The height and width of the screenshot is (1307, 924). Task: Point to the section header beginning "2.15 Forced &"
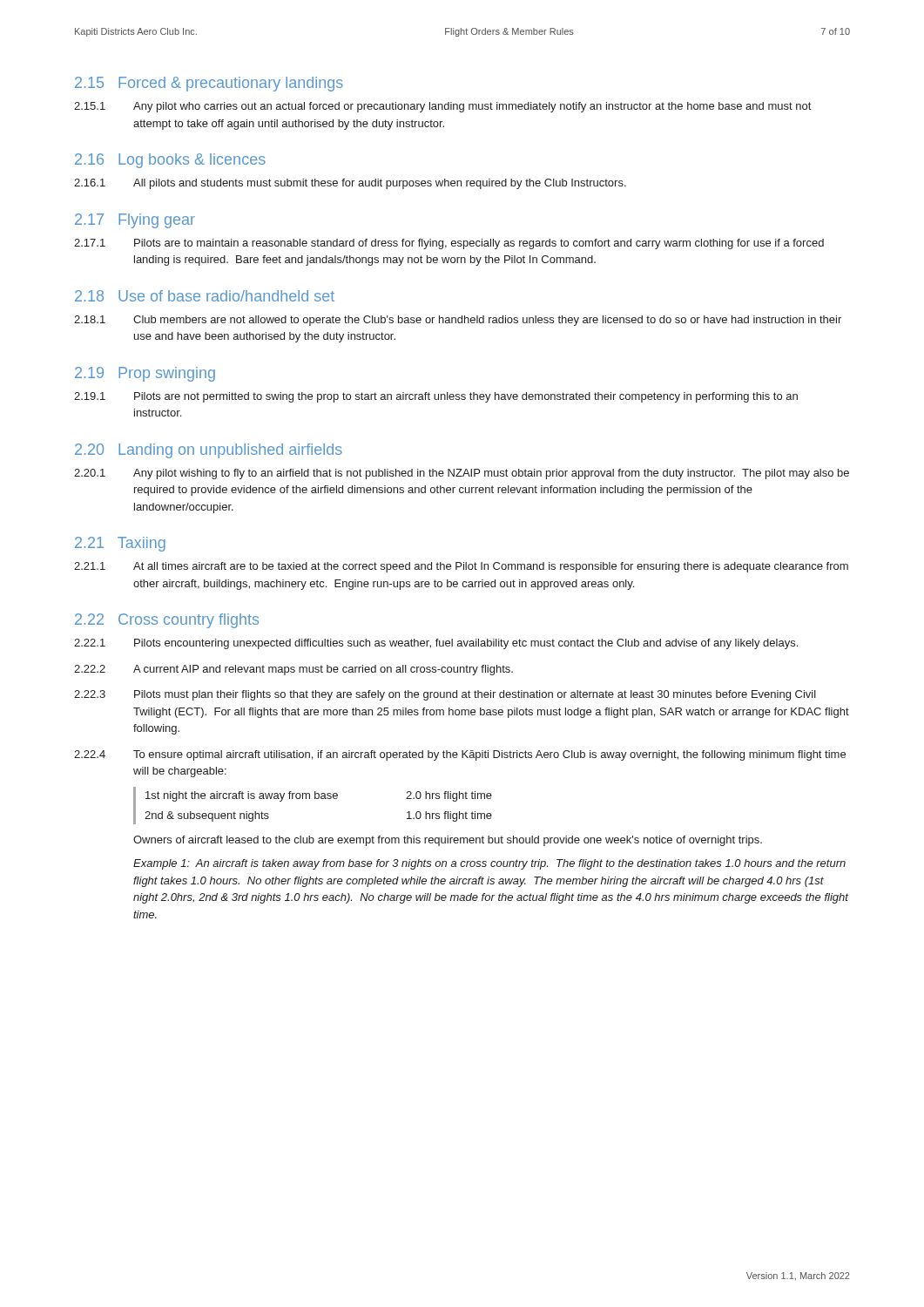pos(209,83)
